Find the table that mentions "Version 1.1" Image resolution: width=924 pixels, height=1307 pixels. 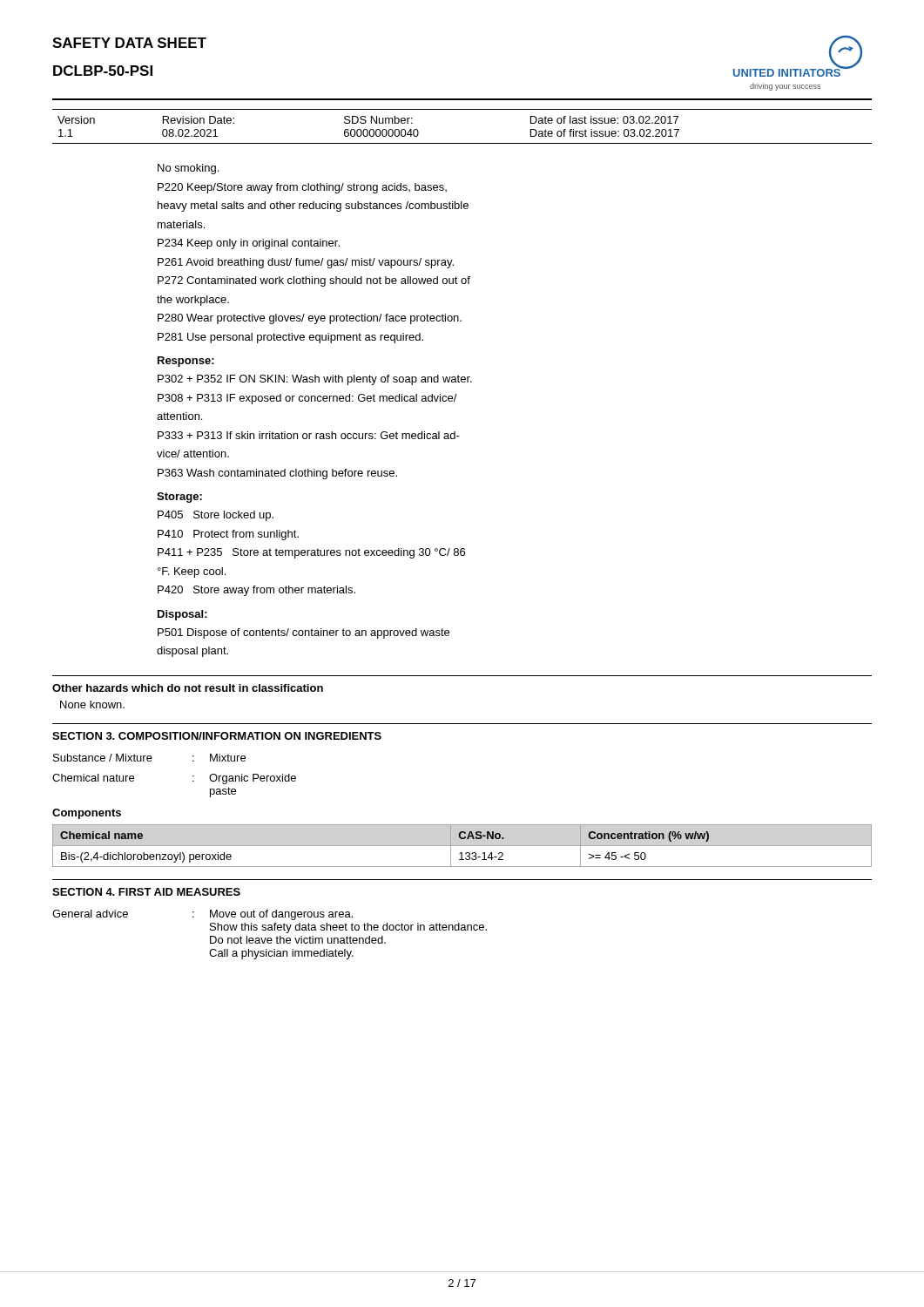[x=462, y=126]
